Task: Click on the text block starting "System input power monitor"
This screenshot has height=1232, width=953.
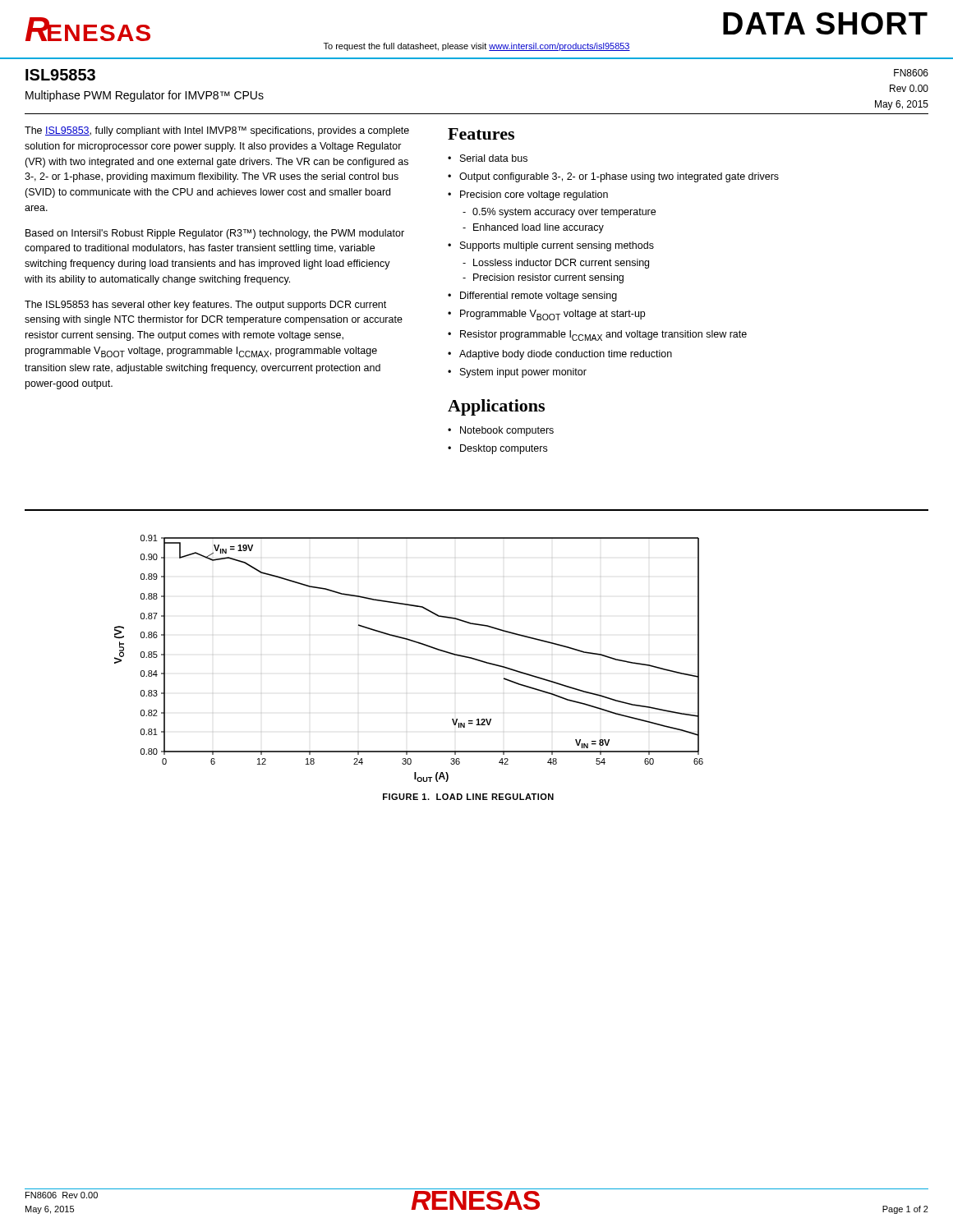Action: coord(523,372)
